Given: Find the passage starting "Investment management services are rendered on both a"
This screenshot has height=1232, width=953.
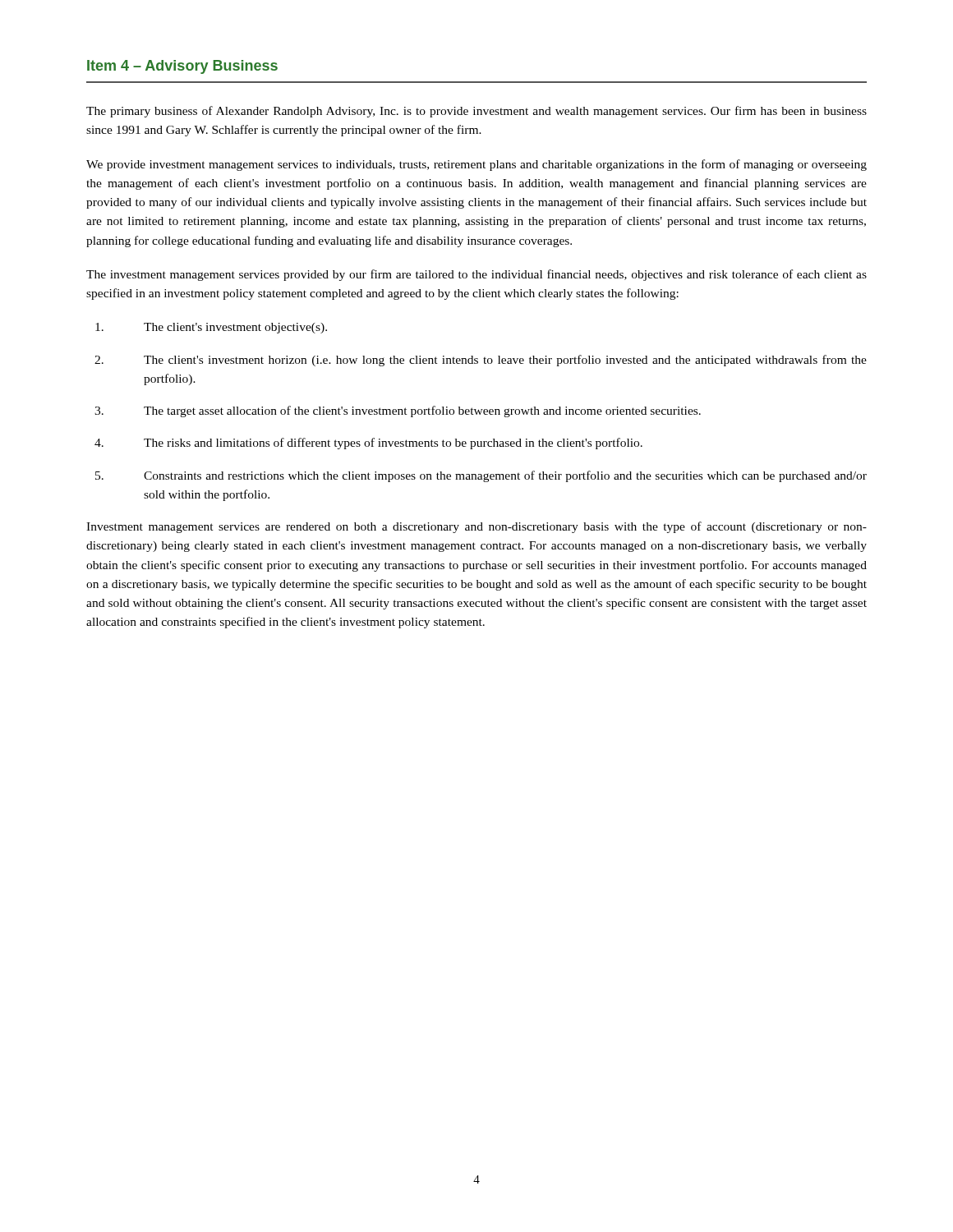Looking at the screenshot, I should click(476, 574).
